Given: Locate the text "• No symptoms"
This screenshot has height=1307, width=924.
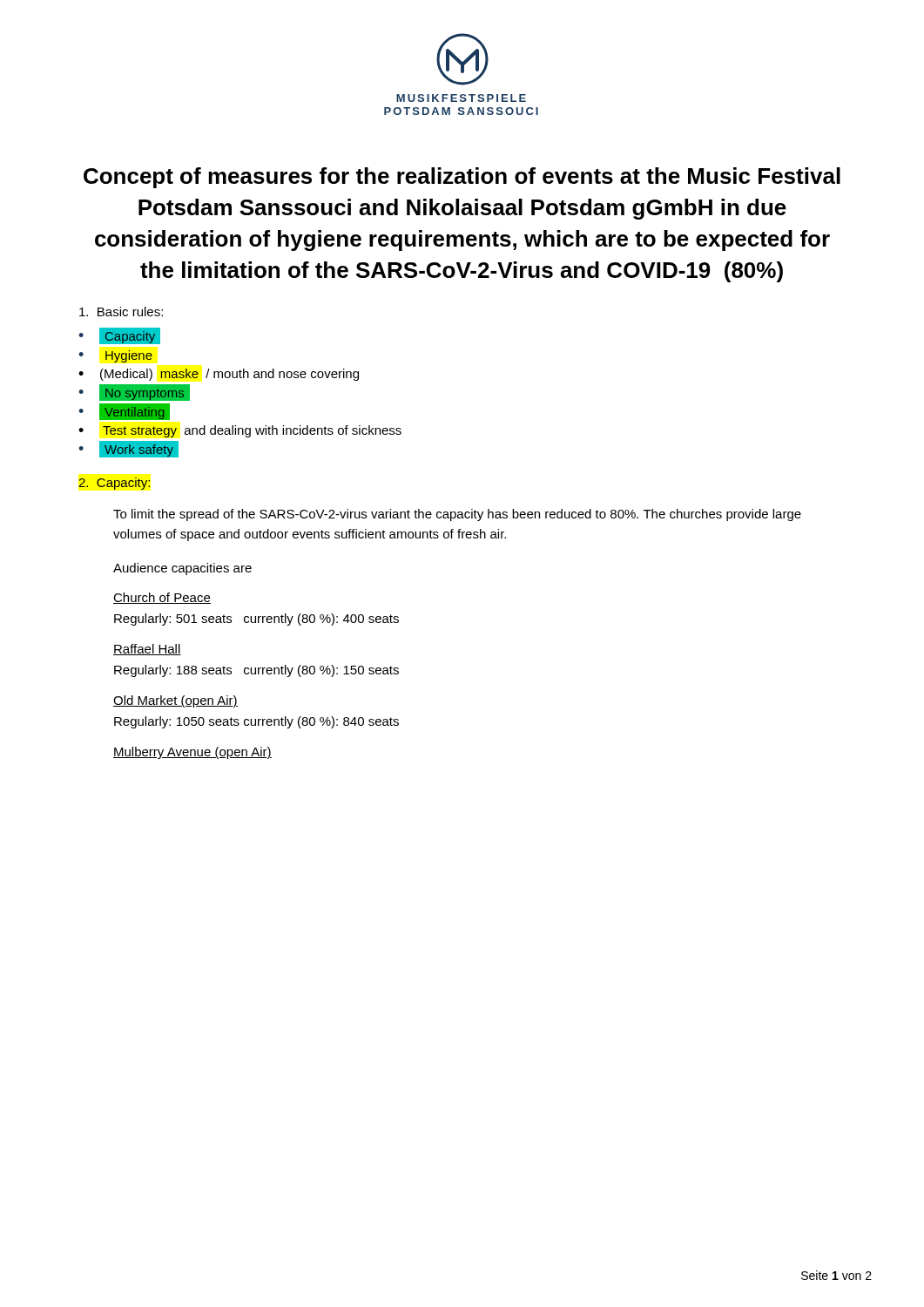Looking at the screenshot, I should [134, 392].
